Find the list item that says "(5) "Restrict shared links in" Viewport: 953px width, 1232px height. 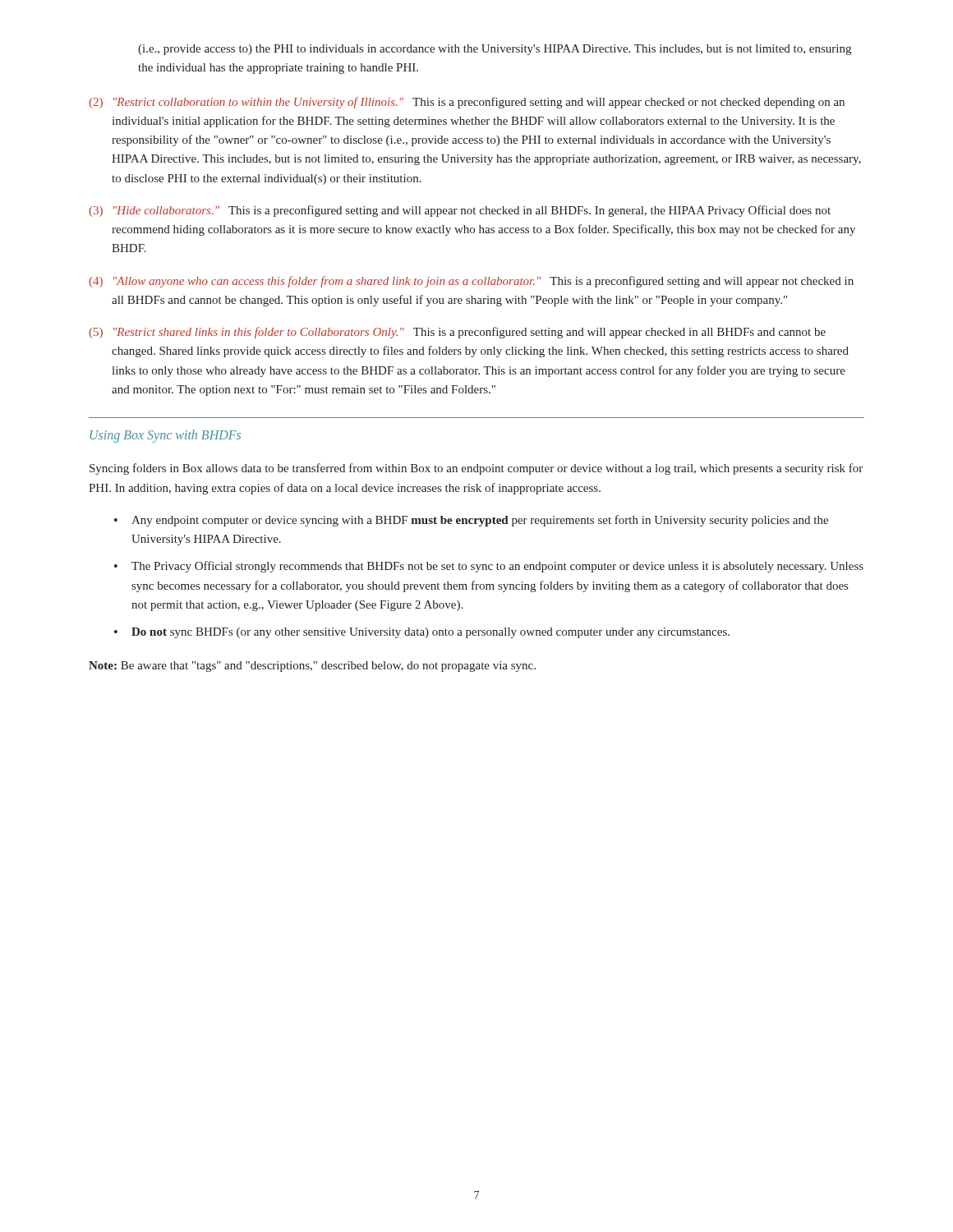[x=476, y=361]
